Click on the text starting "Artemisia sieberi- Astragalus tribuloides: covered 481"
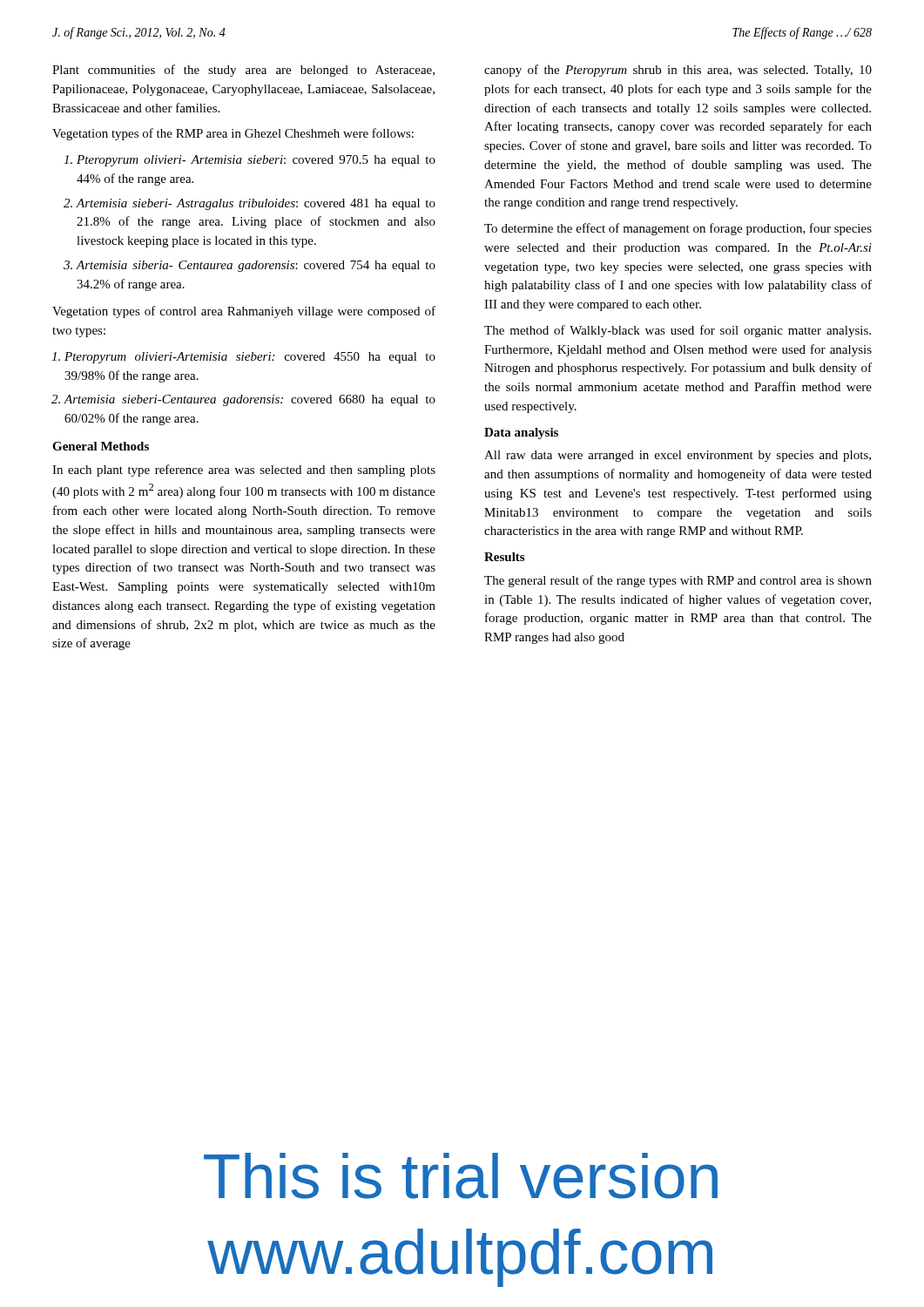 [256, 222]
